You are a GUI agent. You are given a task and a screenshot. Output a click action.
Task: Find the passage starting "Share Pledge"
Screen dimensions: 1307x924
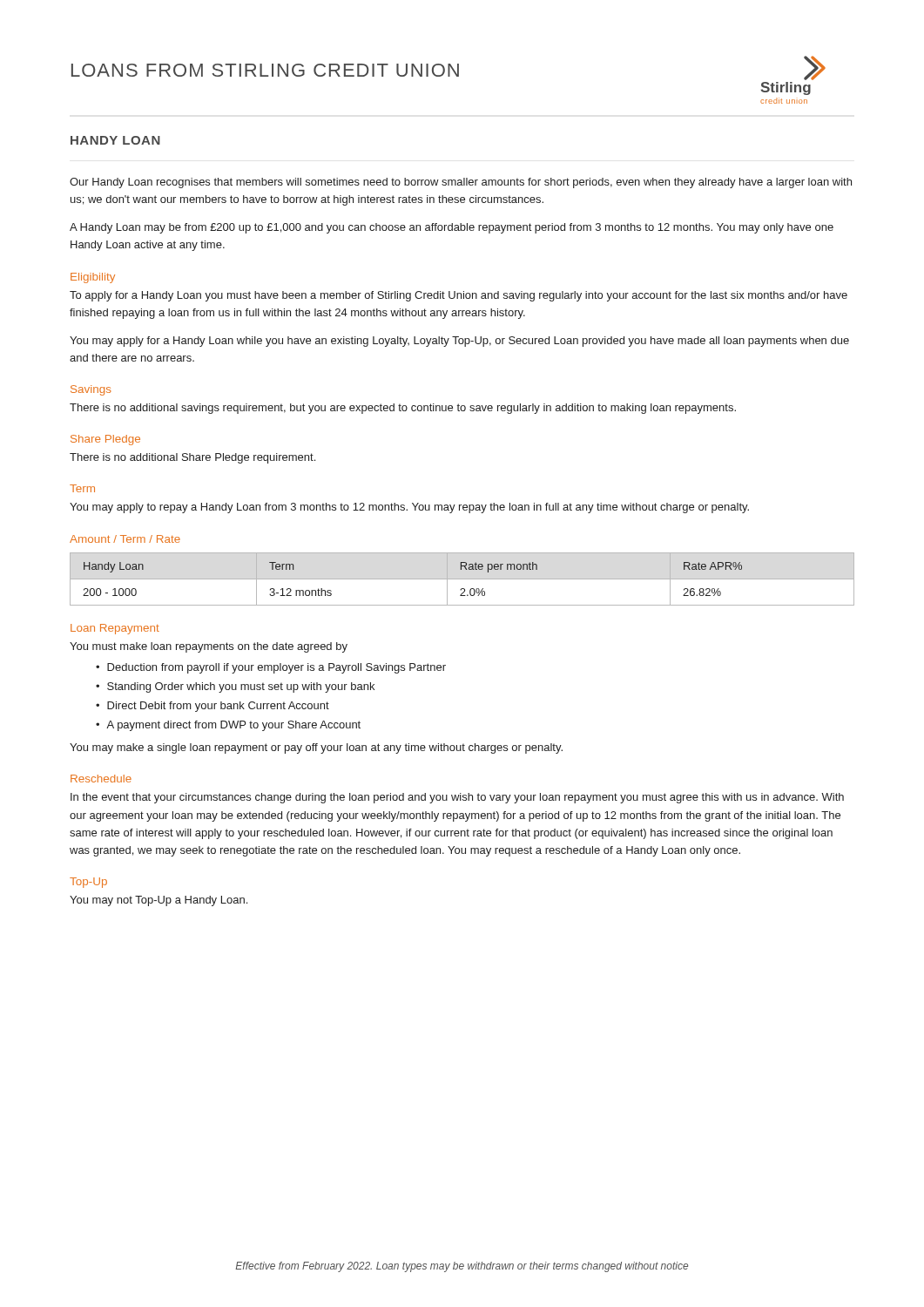tap(105, 440)
